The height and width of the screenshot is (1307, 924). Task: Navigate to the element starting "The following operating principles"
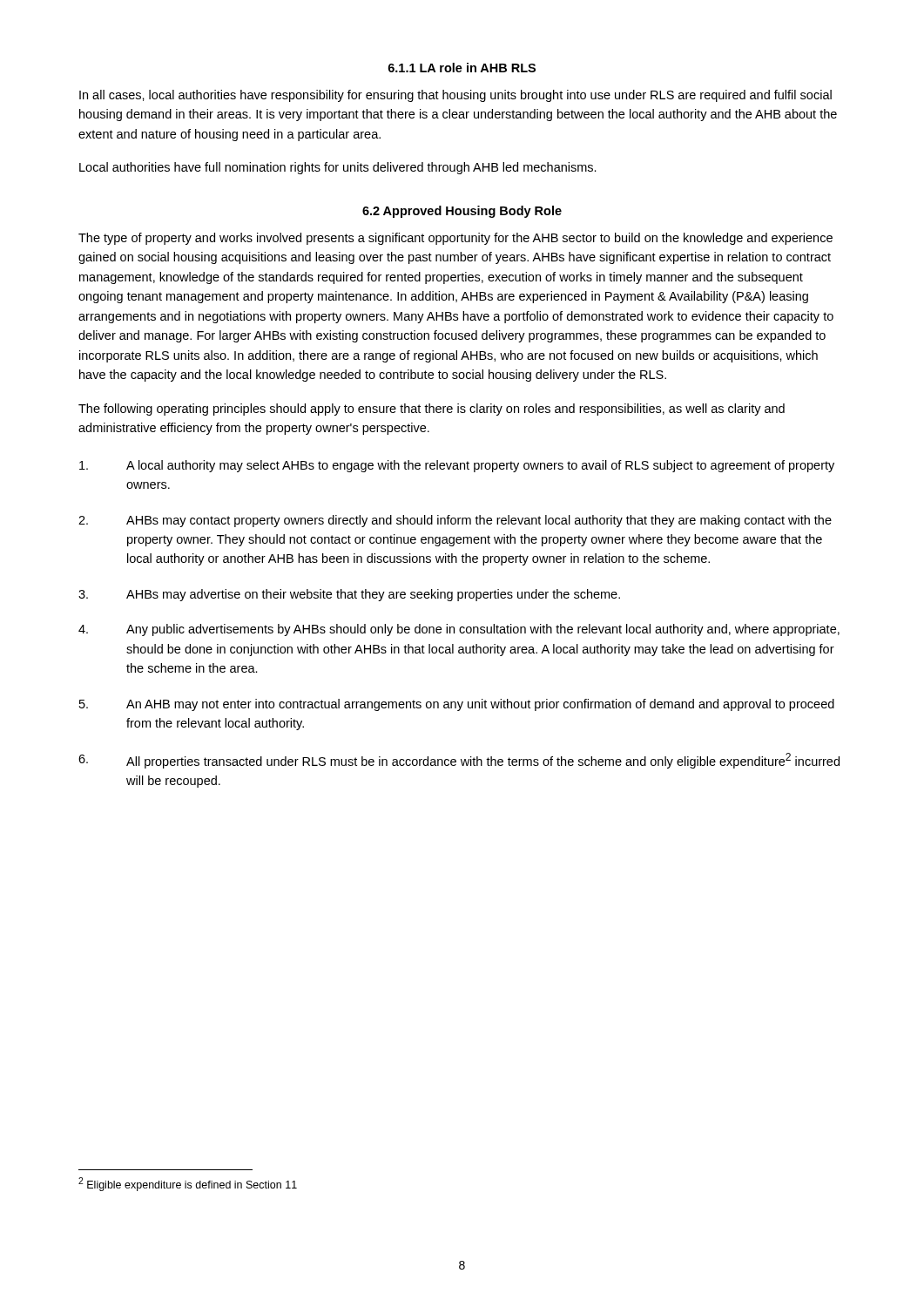pos(432,418)
